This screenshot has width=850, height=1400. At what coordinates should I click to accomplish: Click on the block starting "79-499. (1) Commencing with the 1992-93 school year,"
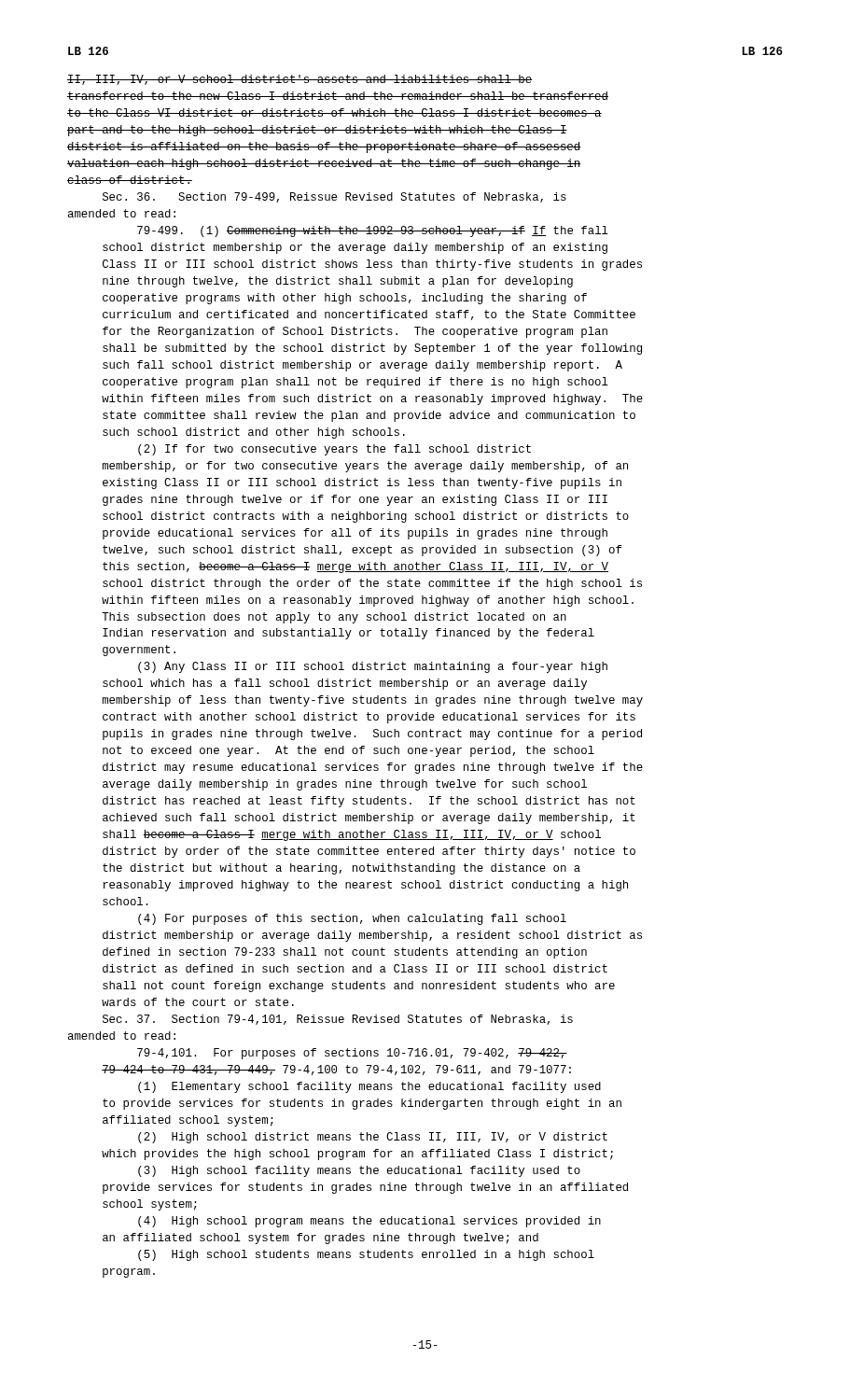point(355,332)
